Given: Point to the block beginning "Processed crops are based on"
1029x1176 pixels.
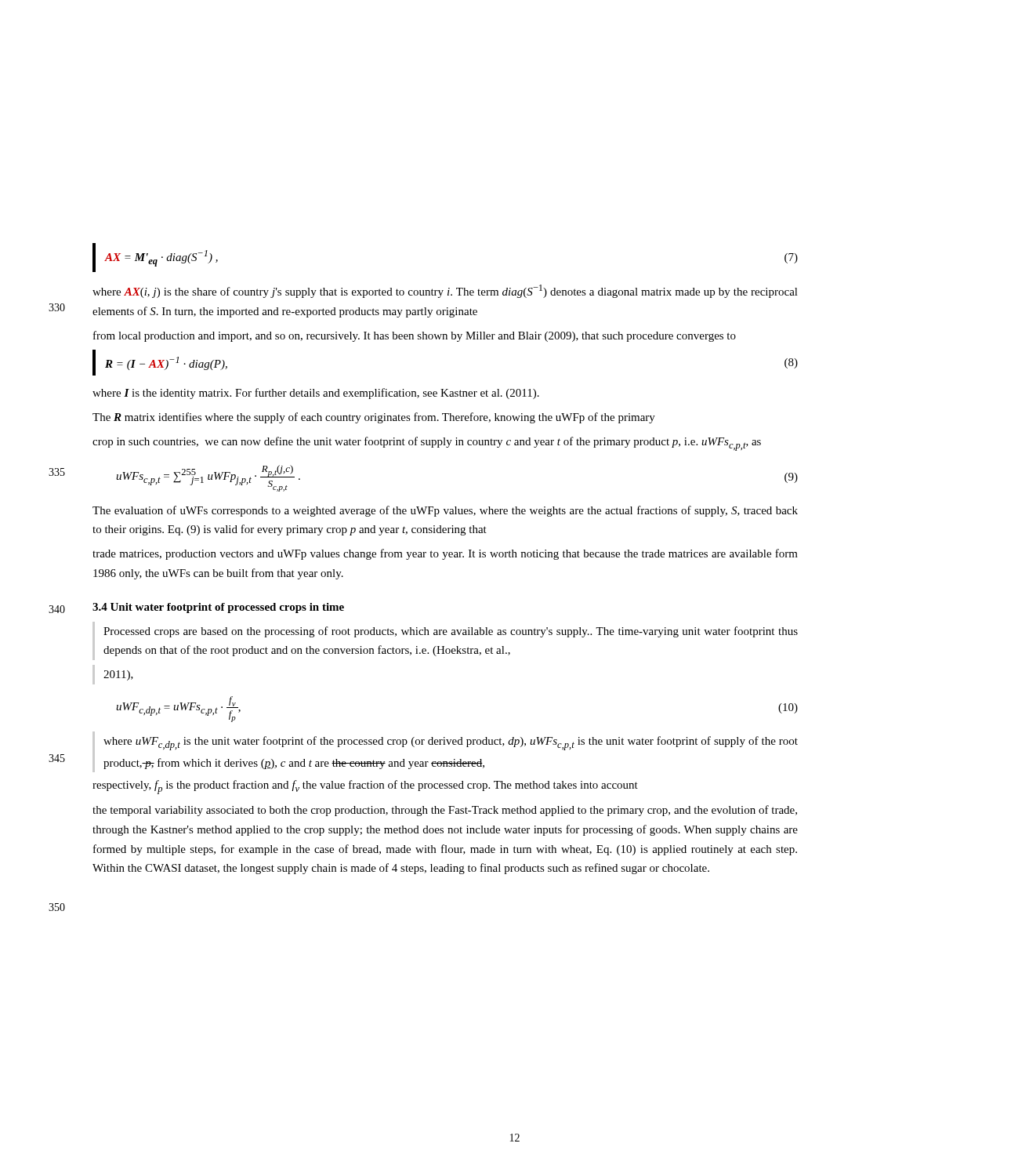Looking at the screenshot, I should [451, 640].
